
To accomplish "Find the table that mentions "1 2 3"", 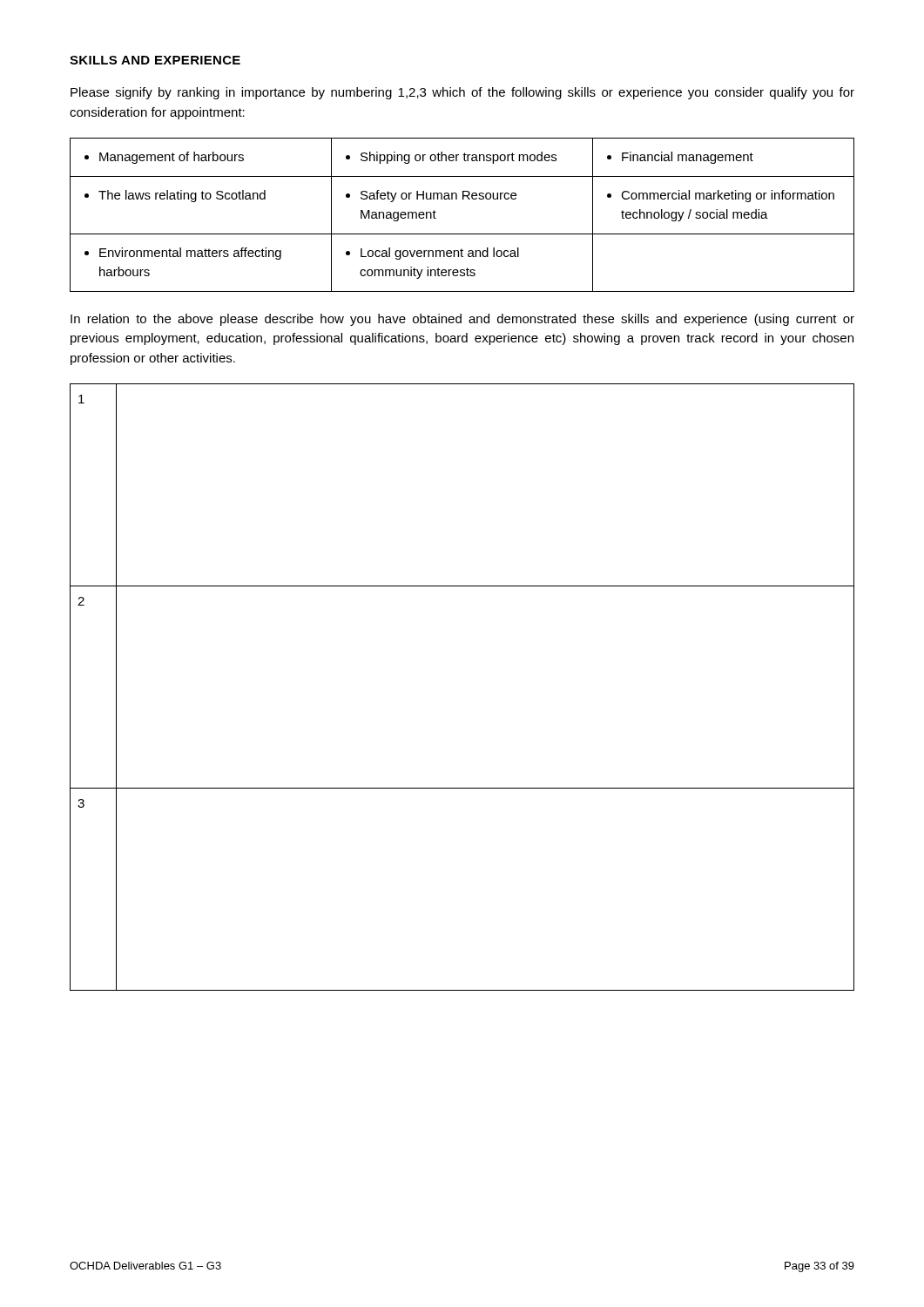I will [x=462, y=687].
